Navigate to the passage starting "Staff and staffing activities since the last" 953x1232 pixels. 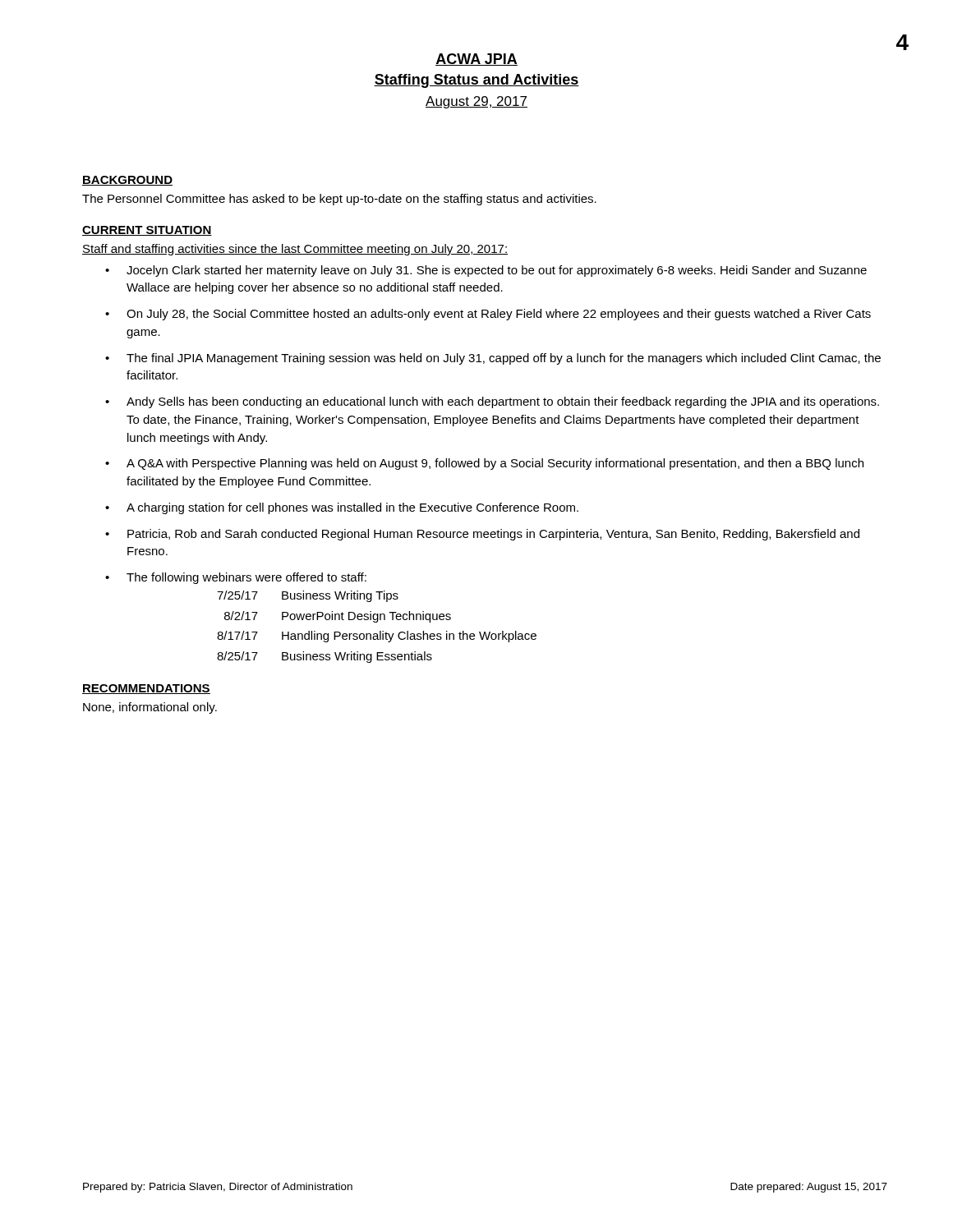295,248
